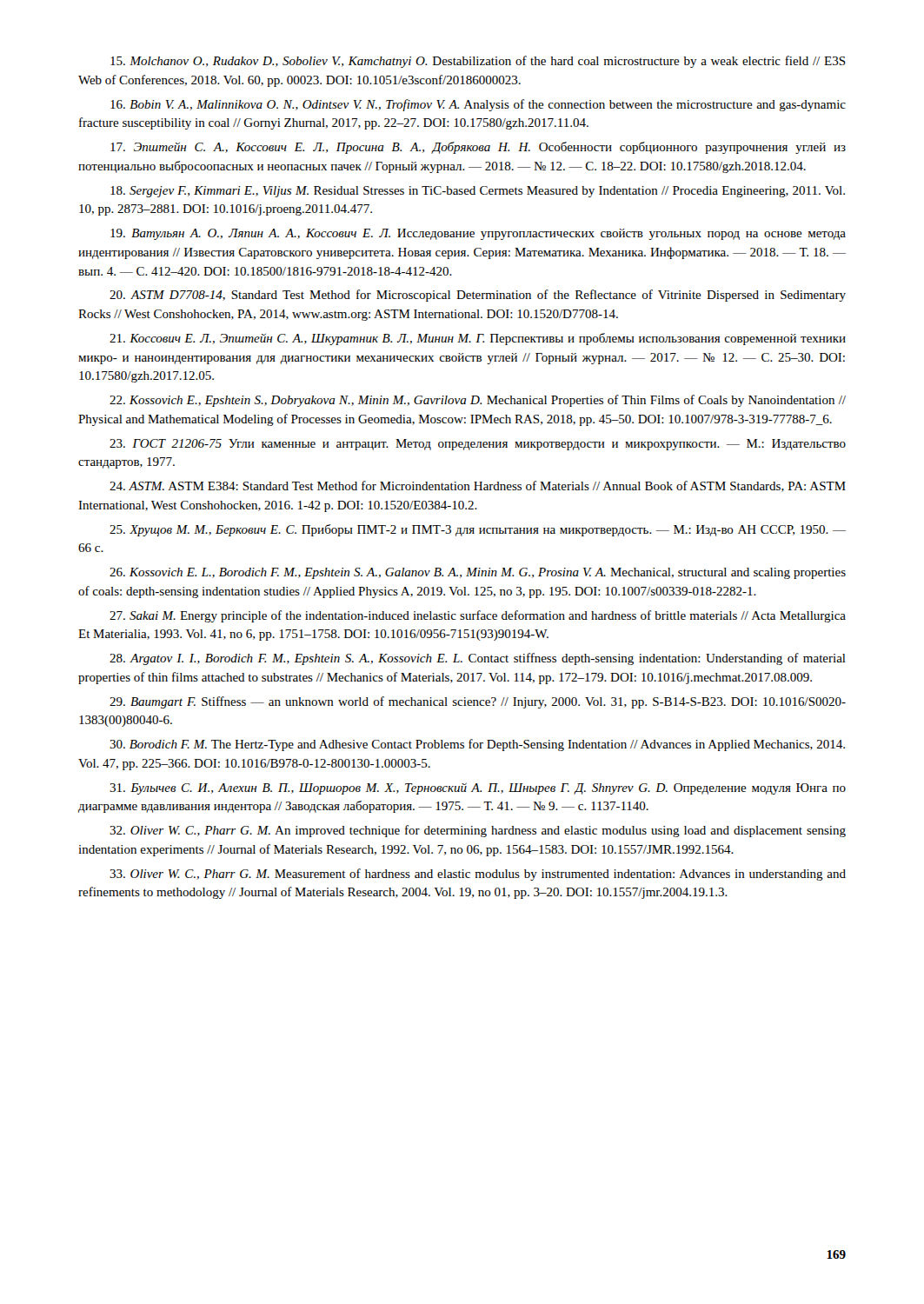Find the block starting "16. Bobin V."
Image resolution: width=924 pixels, height=1304 pixels.
coord(462,114)
